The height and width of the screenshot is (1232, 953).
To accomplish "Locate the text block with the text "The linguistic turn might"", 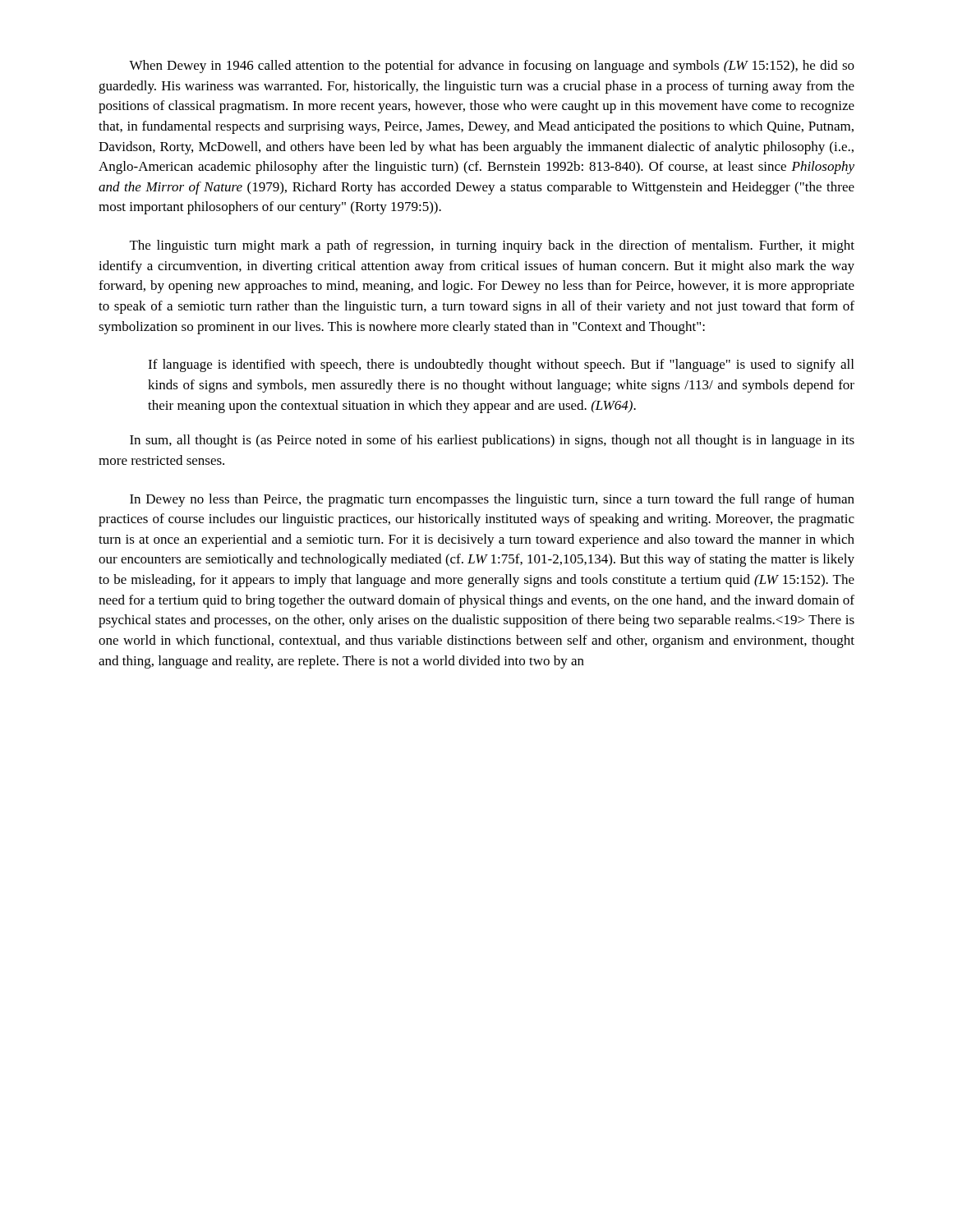I will click(476, 286).
